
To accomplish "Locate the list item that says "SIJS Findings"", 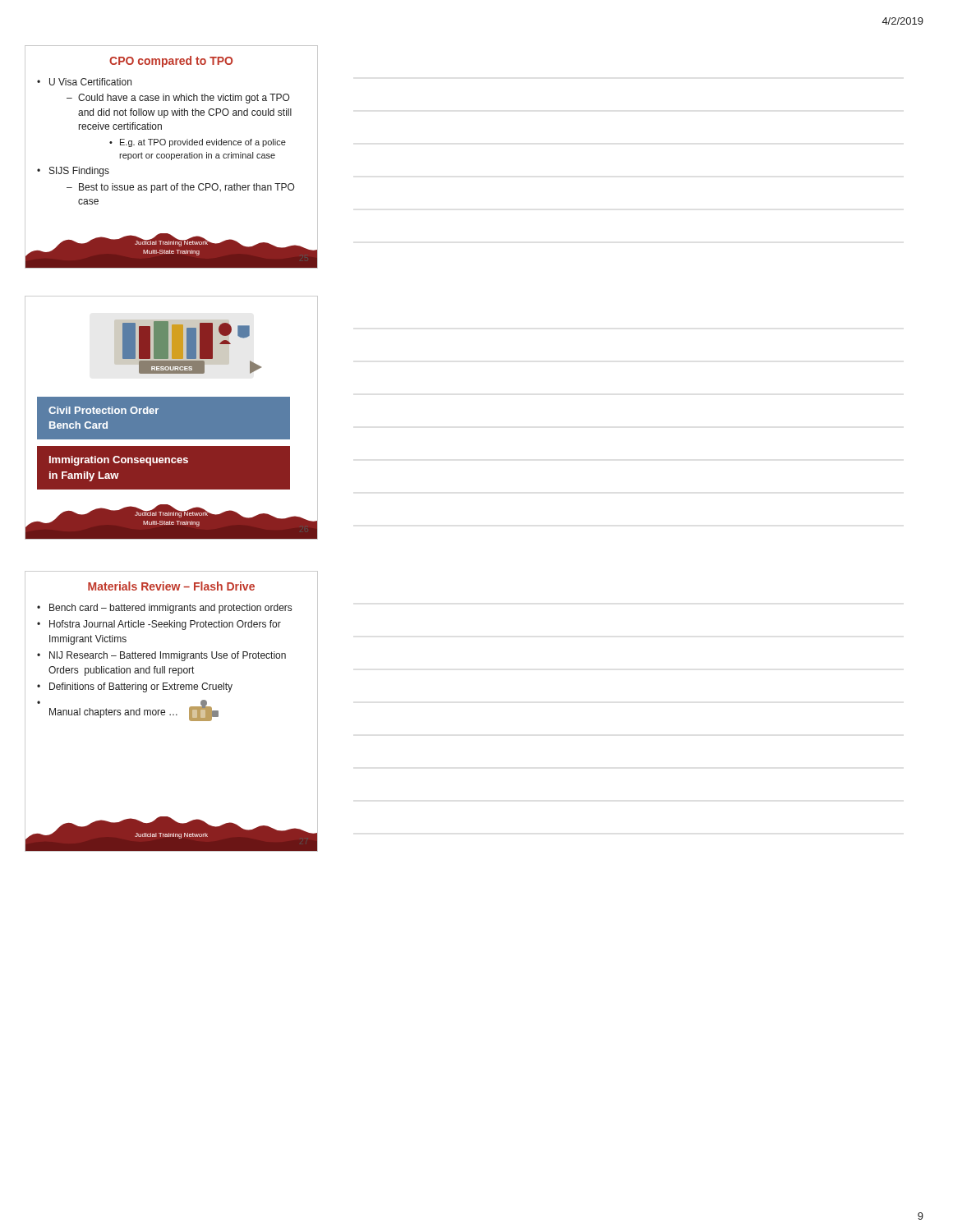I will 79,171.
